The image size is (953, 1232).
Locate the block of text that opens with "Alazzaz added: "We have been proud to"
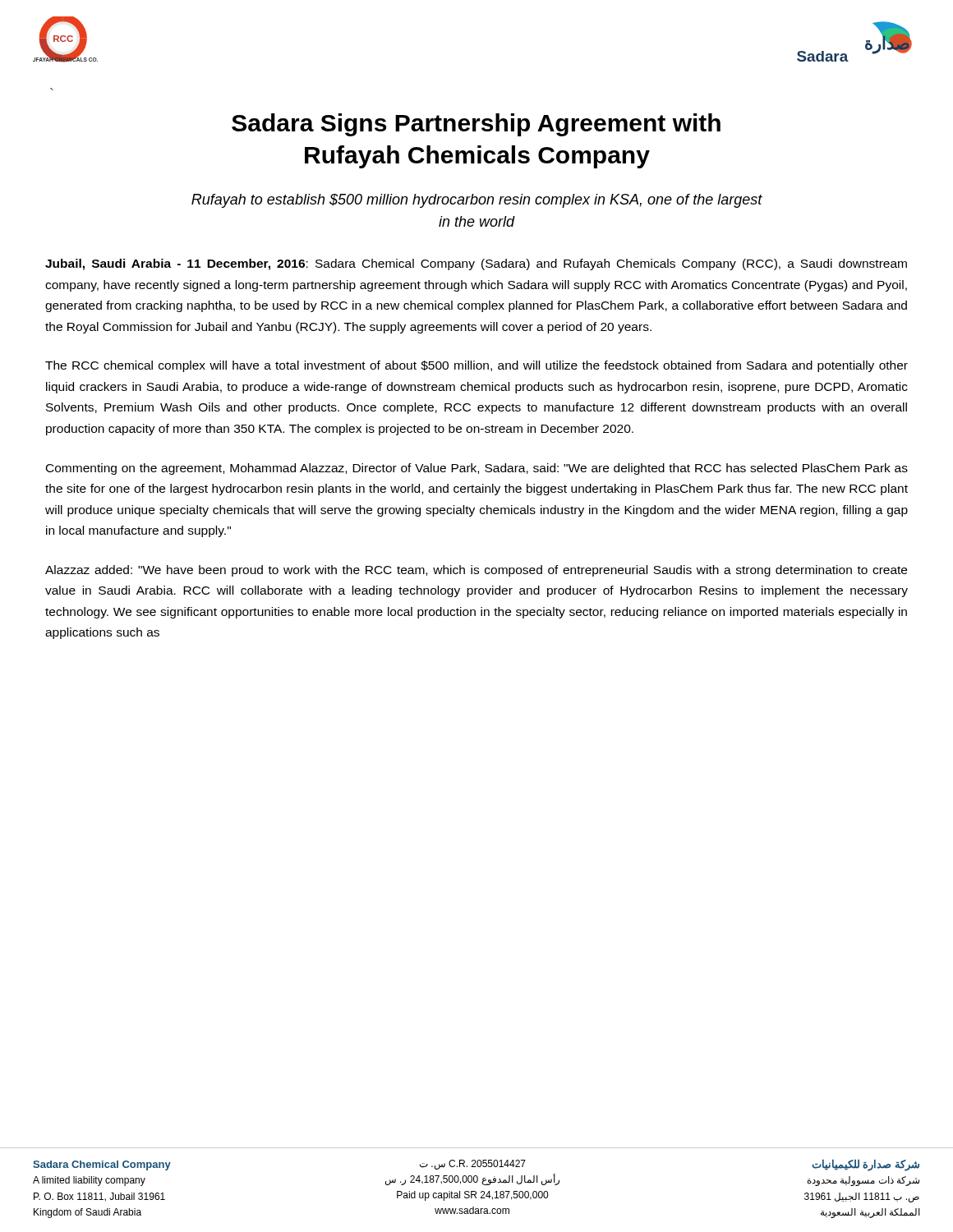[476, 601]
